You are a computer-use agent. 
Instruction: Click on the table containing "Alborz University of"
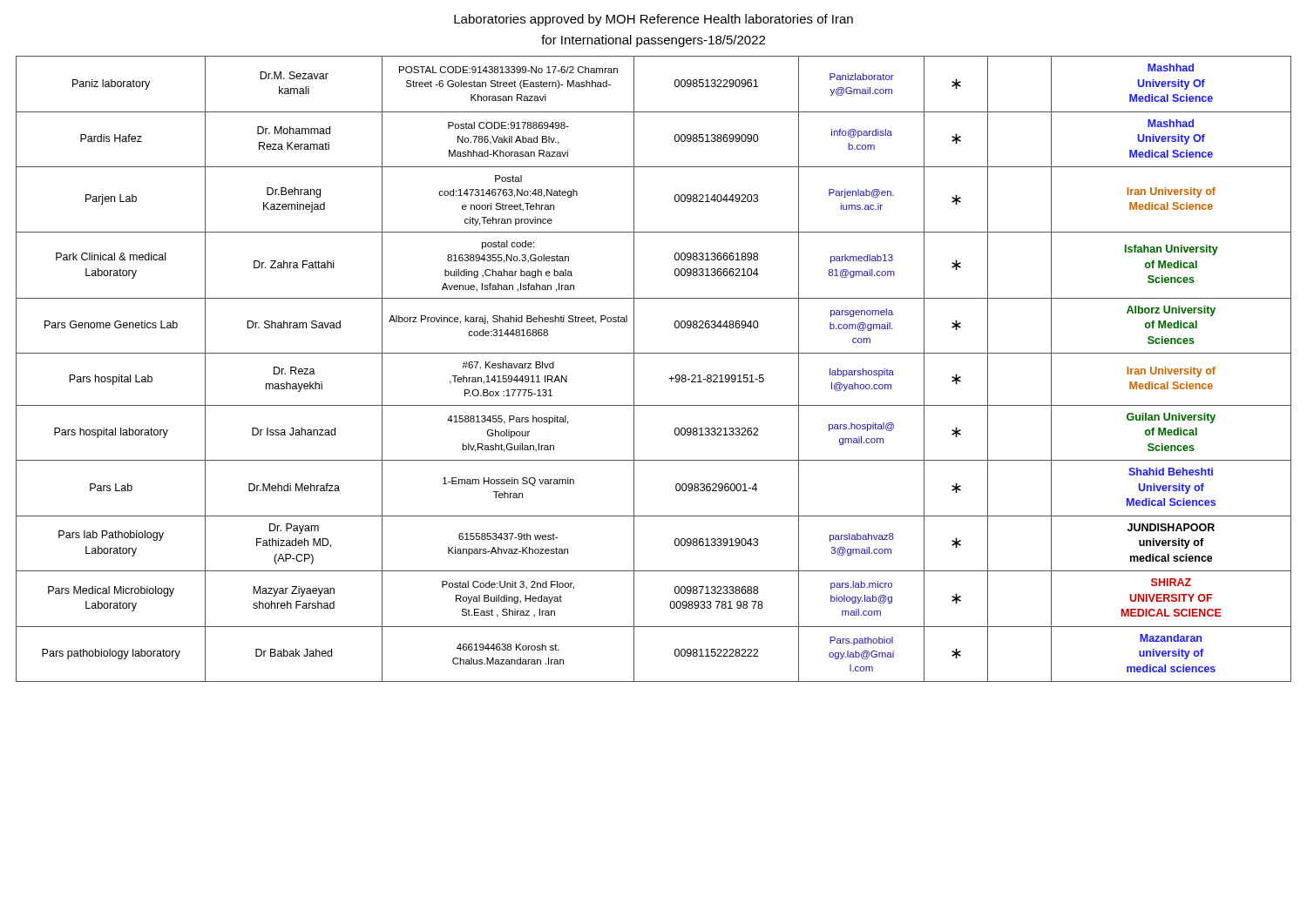[x=654, y=369]
